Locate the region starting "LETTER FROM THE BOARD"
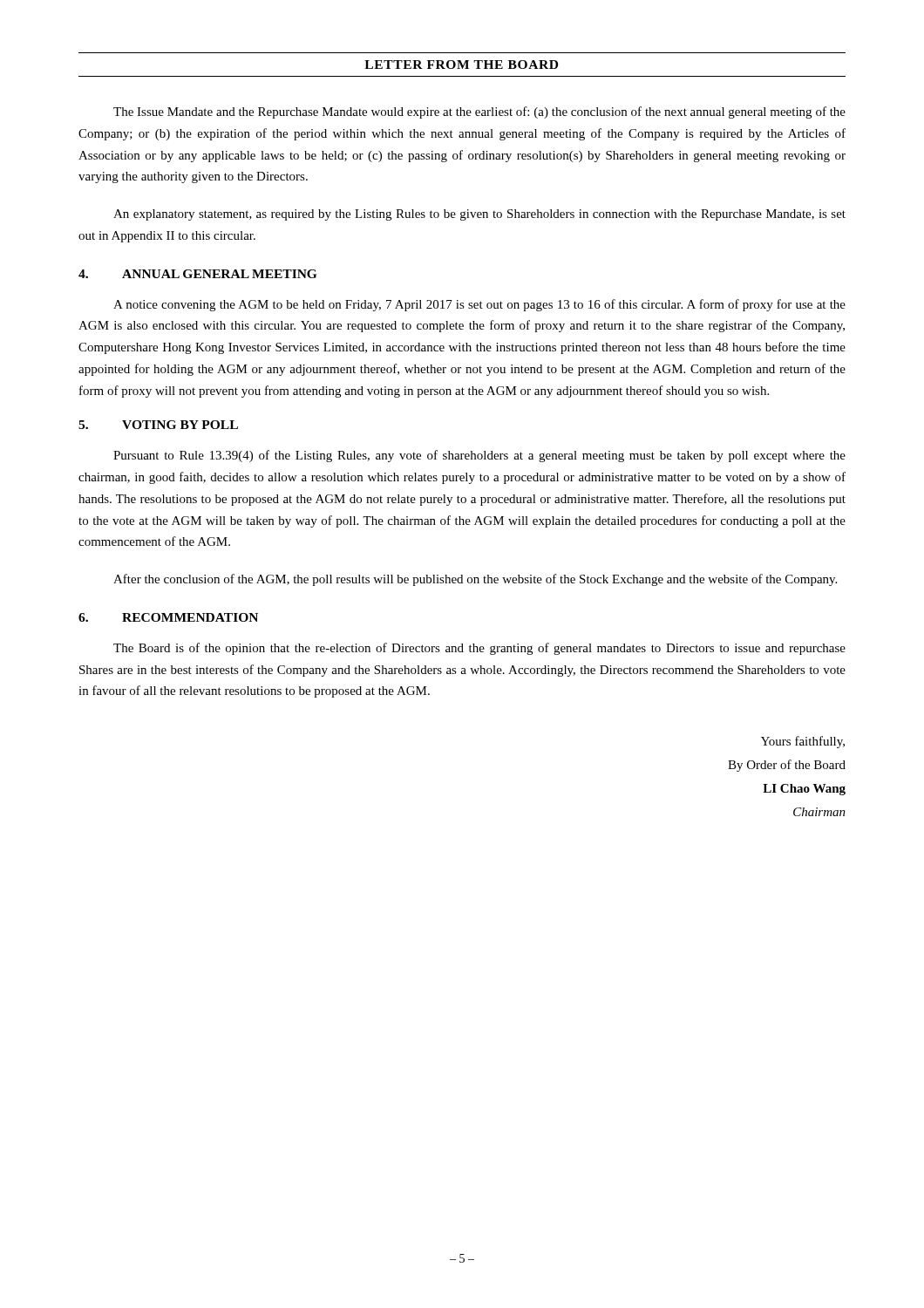 click(x=462, y=65)
